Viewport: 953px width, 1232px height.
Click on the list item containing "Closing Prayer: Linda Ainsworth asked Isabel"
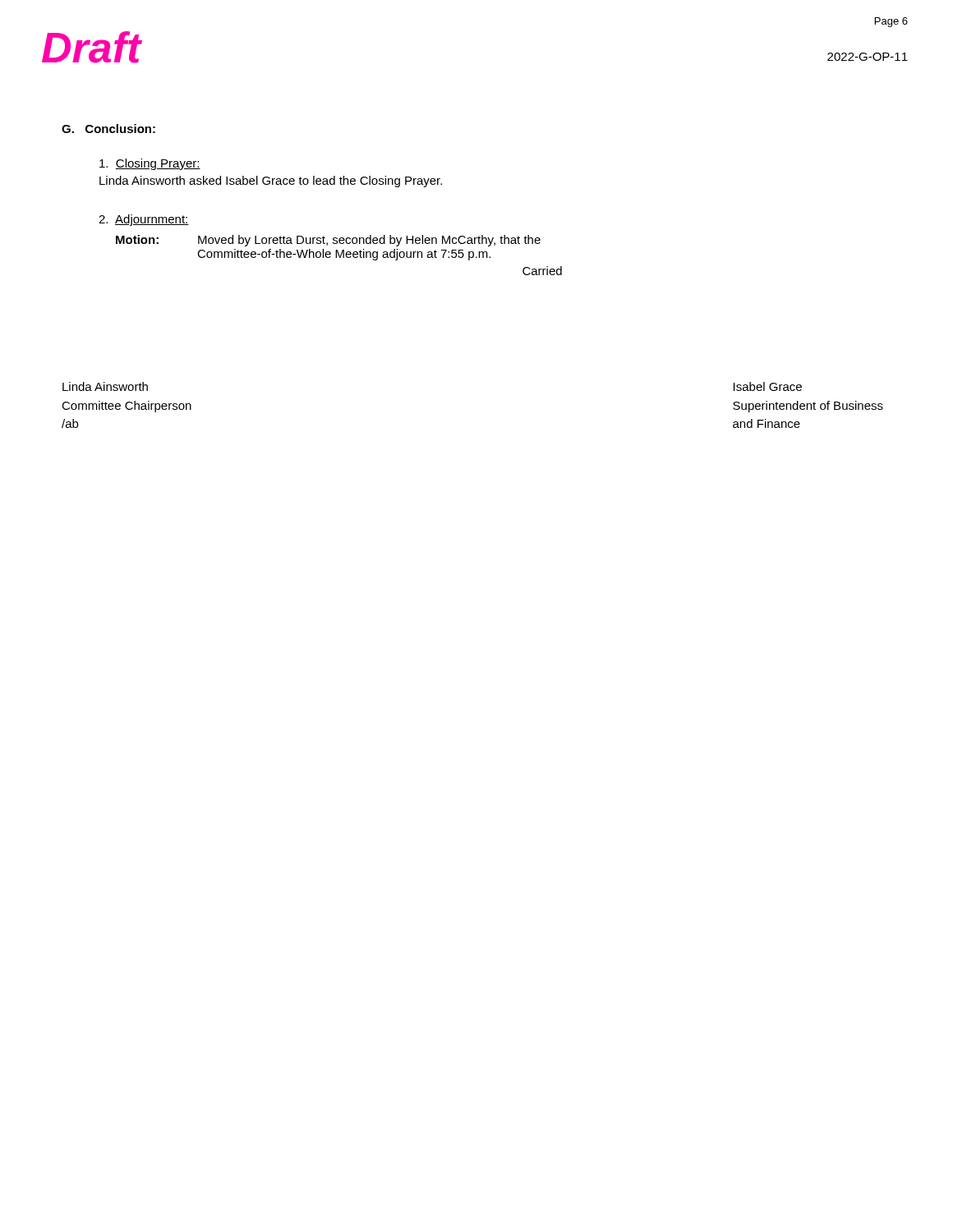[150, 164]
